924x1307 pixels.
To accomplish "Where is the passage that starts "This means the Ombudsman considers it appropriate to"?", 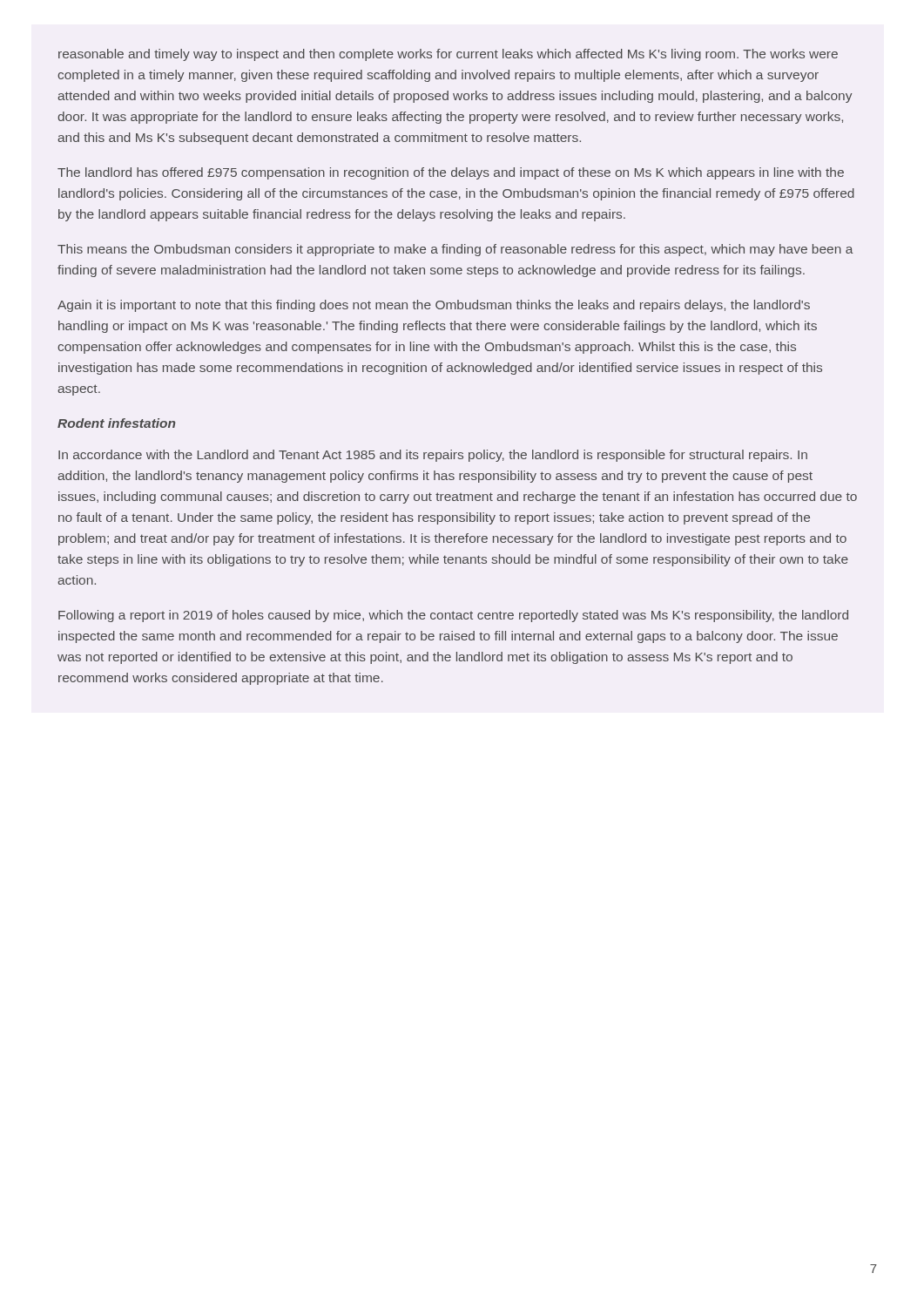I will click(x=455, y=259).
